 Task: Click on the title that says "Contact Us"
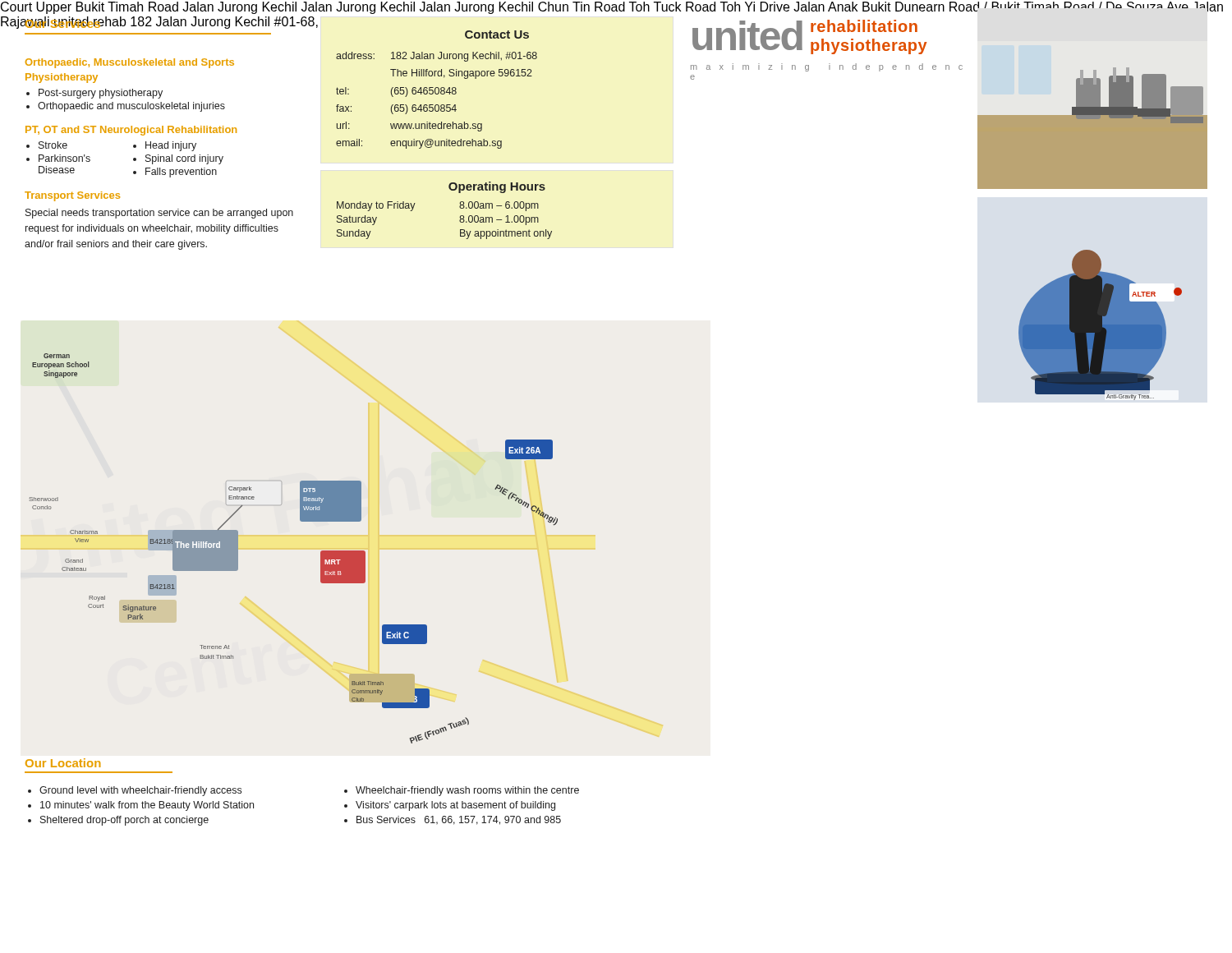coord(497,34)
